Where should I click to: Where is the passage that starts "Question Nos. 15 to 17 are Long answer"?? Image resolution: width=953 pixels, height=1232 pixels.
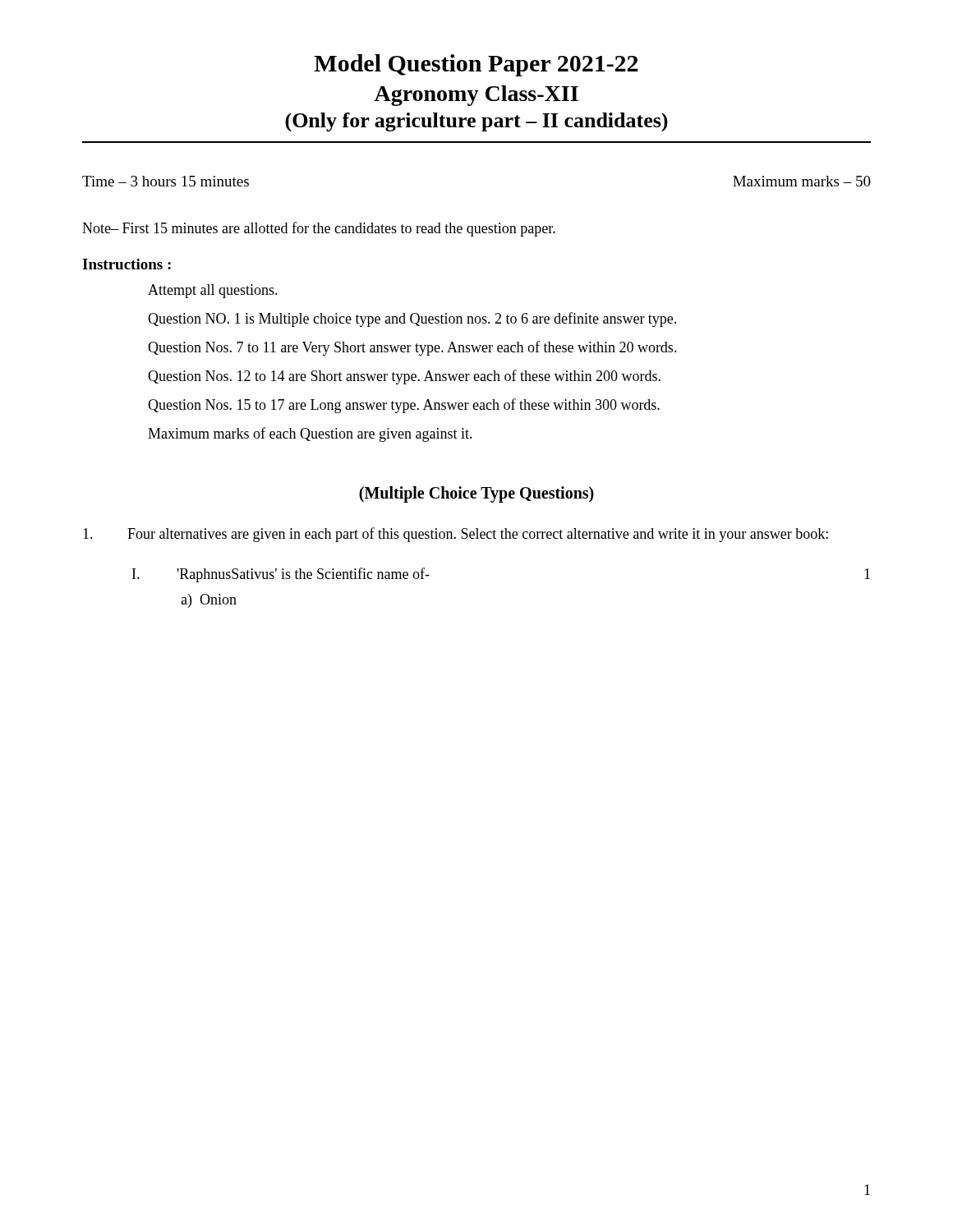tap(404, 405)
